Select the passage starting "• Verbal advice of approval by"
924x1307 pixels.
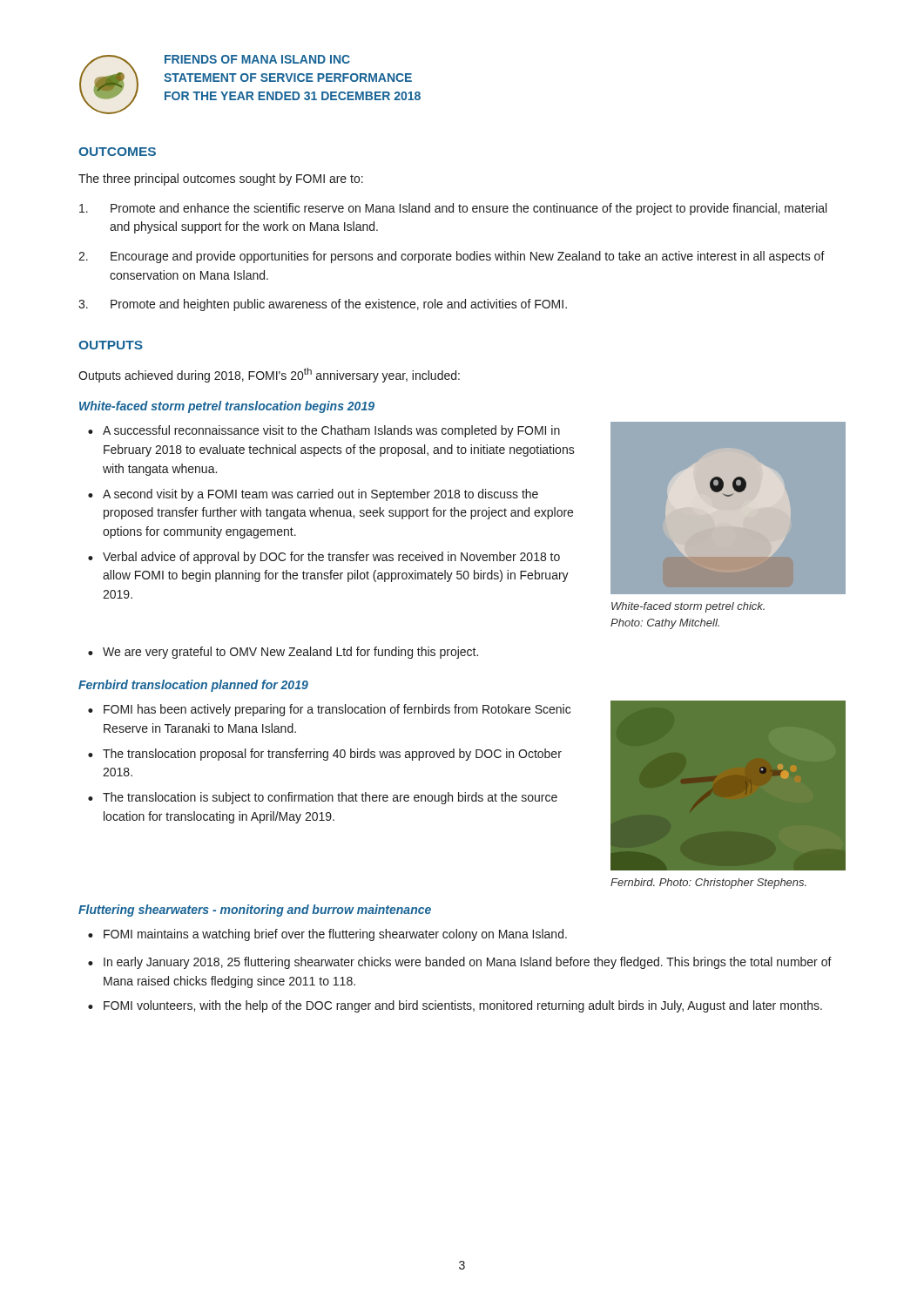[x=335, y=576]
